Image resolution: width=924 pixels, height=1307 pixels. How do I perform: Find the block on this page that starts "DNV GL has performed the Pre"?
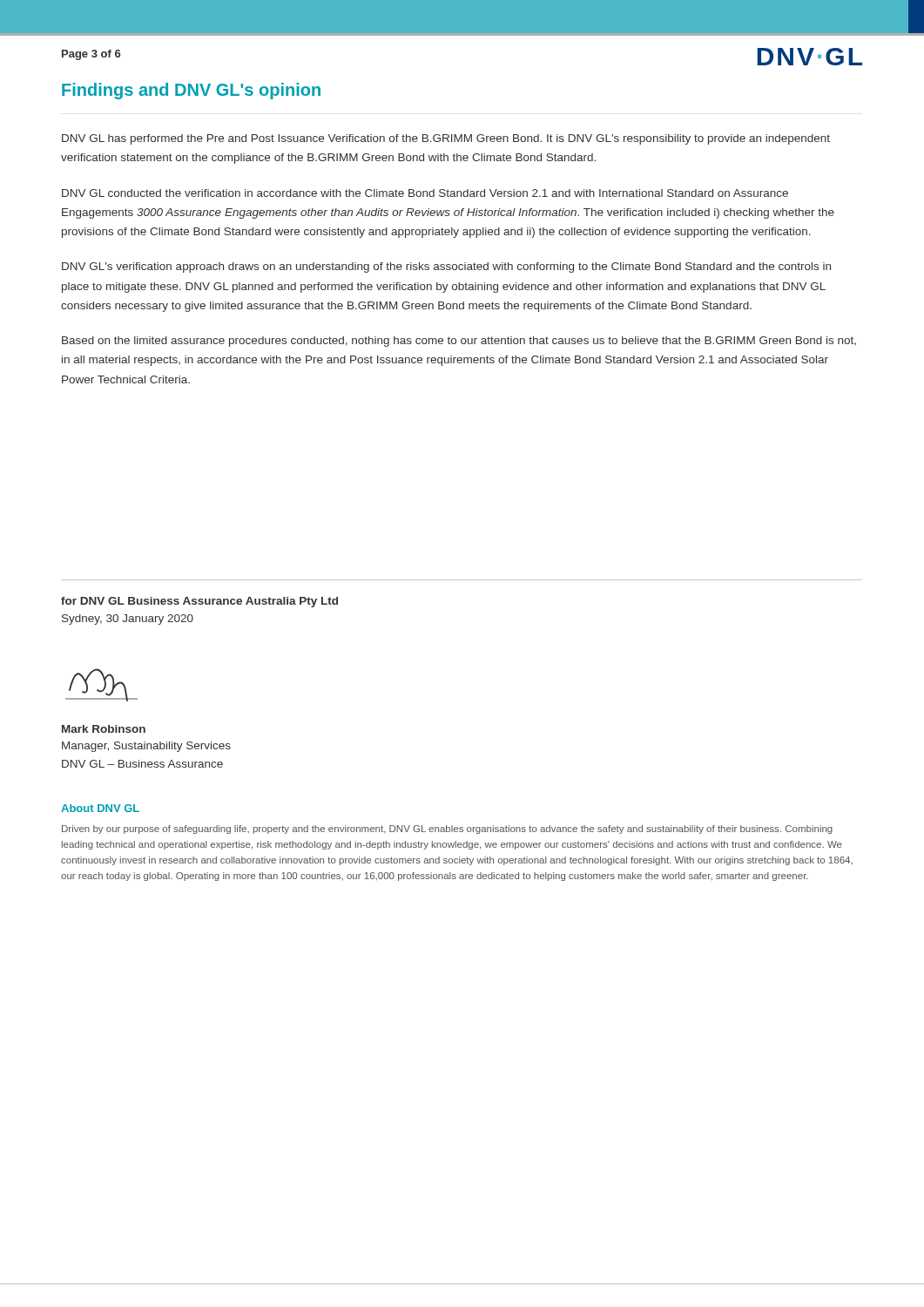tap(445, 148)
